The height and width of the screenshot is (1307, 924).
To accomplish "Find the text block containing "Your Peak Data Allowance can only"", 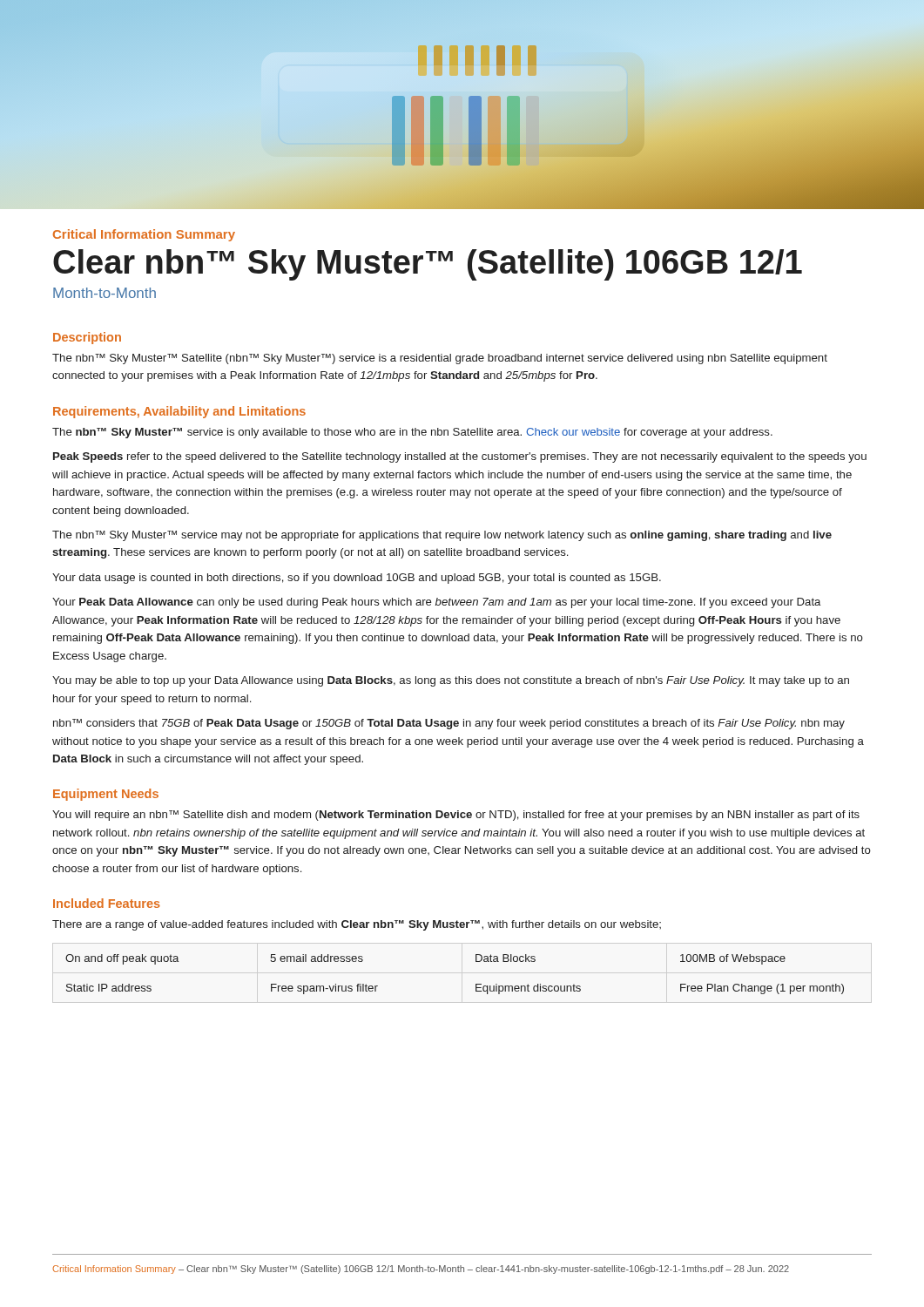I will [458, 629].
